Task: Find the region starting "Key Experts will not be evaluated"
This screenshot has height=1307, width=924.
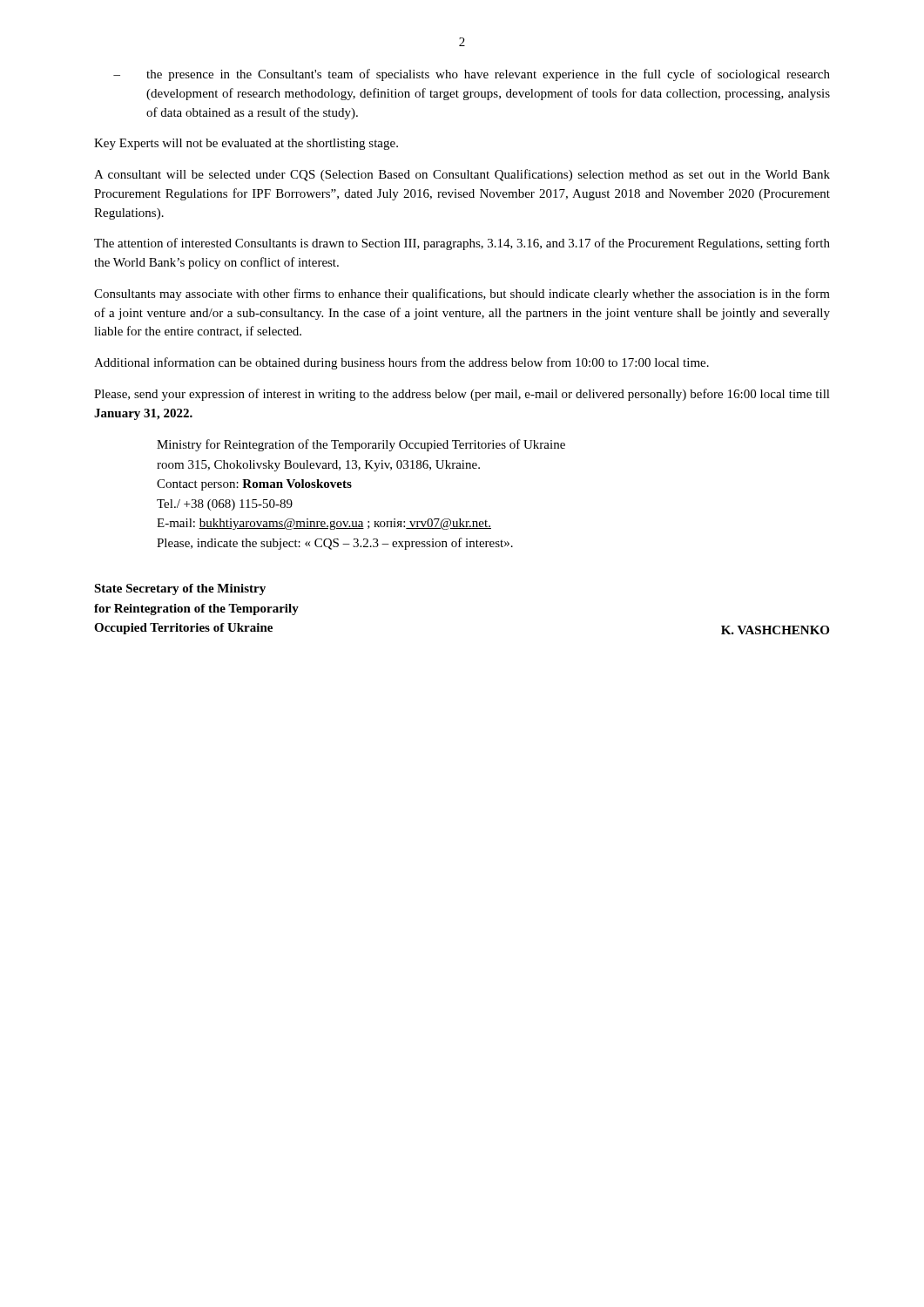Action: [246, 143]
